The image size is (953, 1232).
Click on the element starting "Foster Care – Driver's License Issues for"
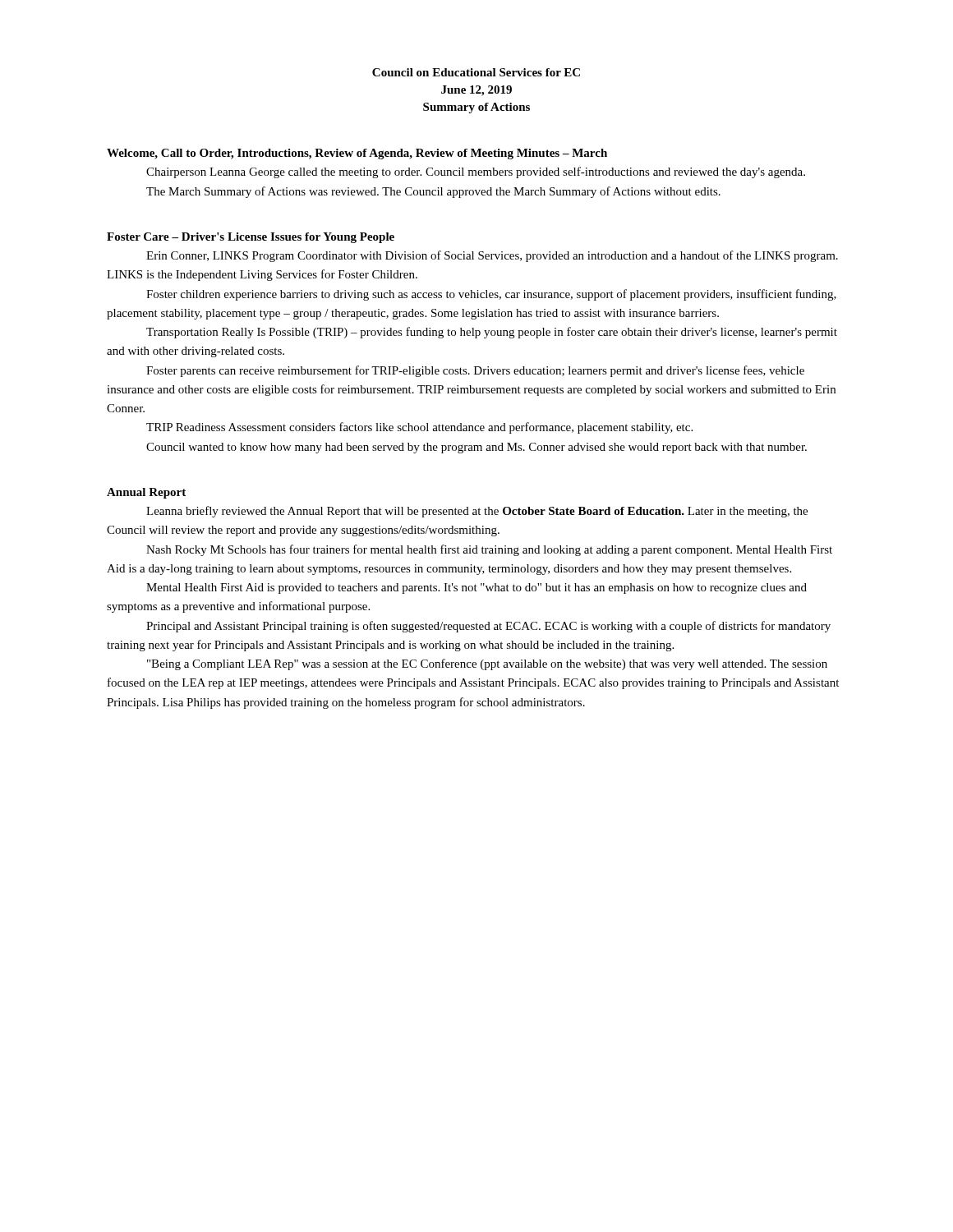point(251,236)
